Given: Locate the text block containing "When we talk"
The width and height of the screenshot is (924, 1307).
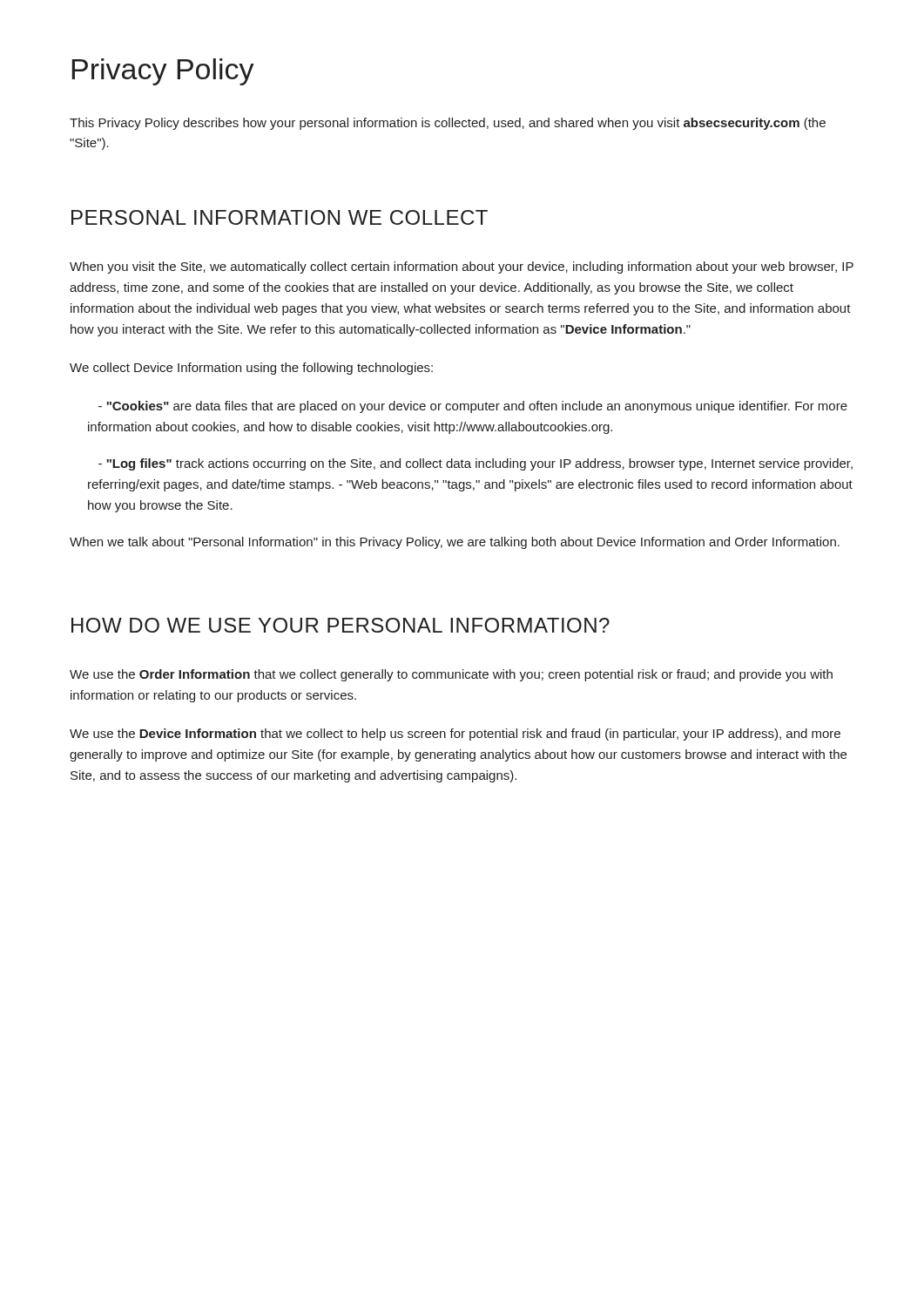Looking at the screenshot, I should [x=455, y=541].
